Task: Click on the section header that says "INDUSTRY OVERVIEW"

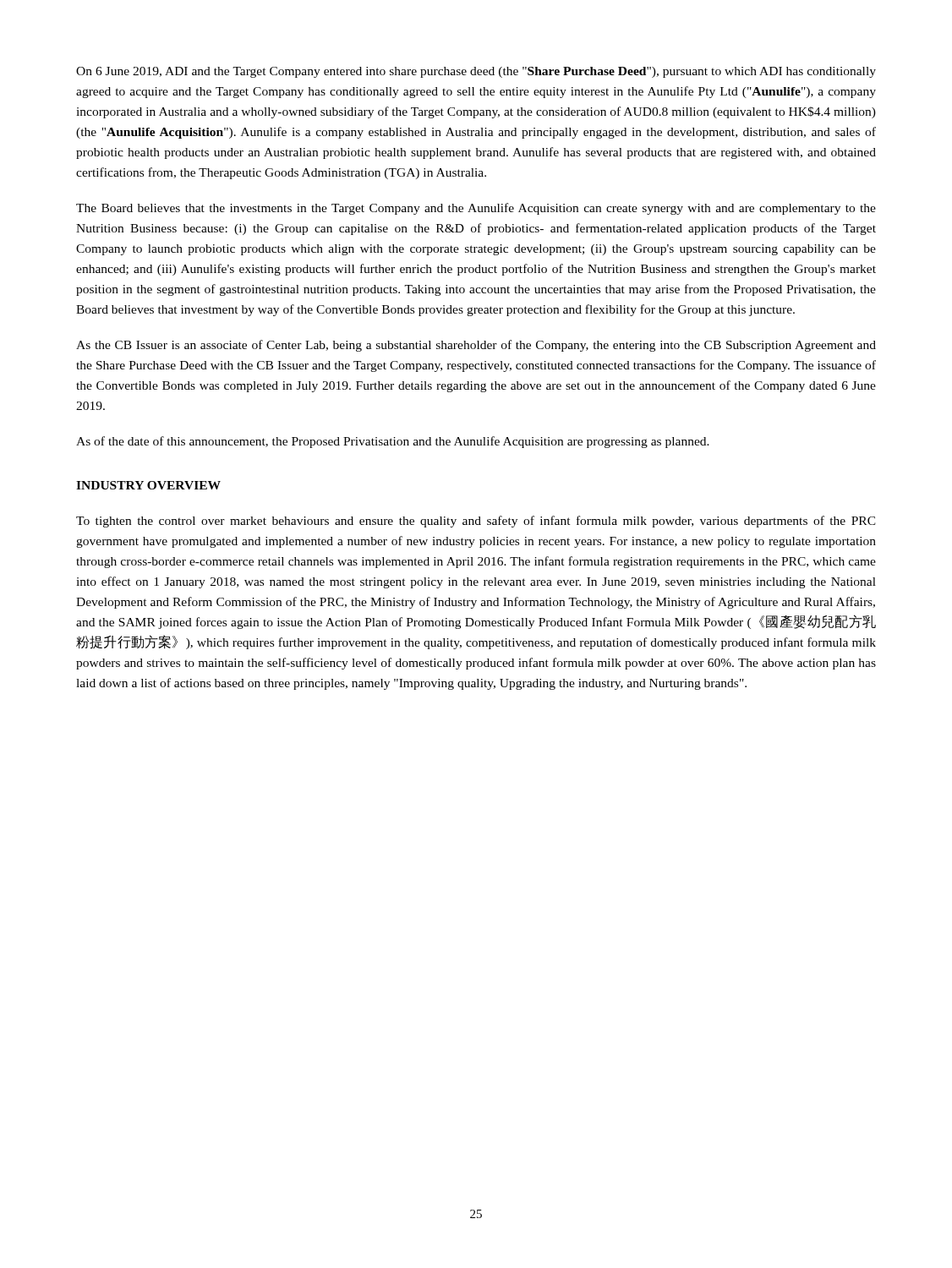Action: click(x=148, y=485)
